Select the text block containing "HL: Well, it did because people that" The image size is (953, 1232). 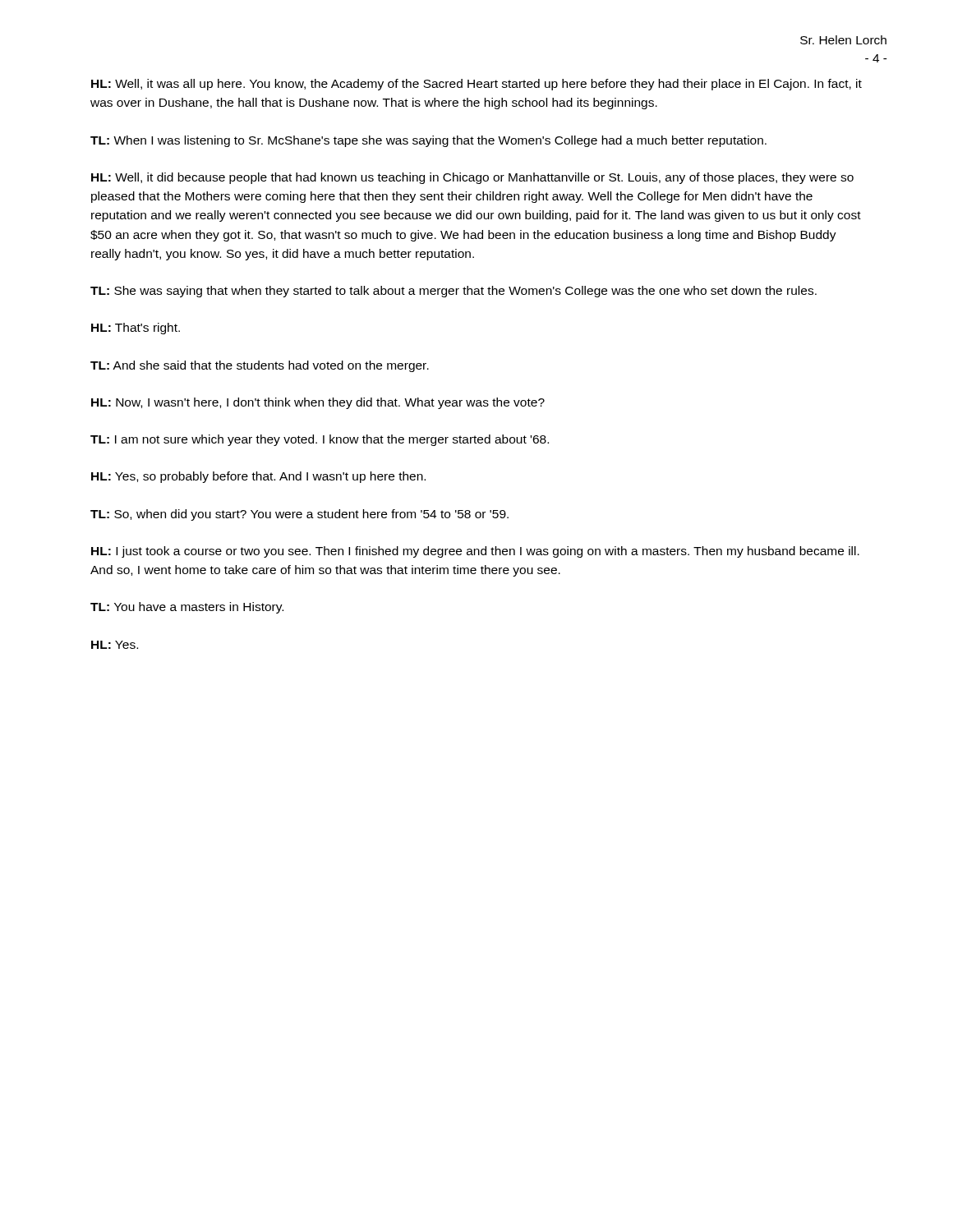pyautogui.click(x=475, y=215)
